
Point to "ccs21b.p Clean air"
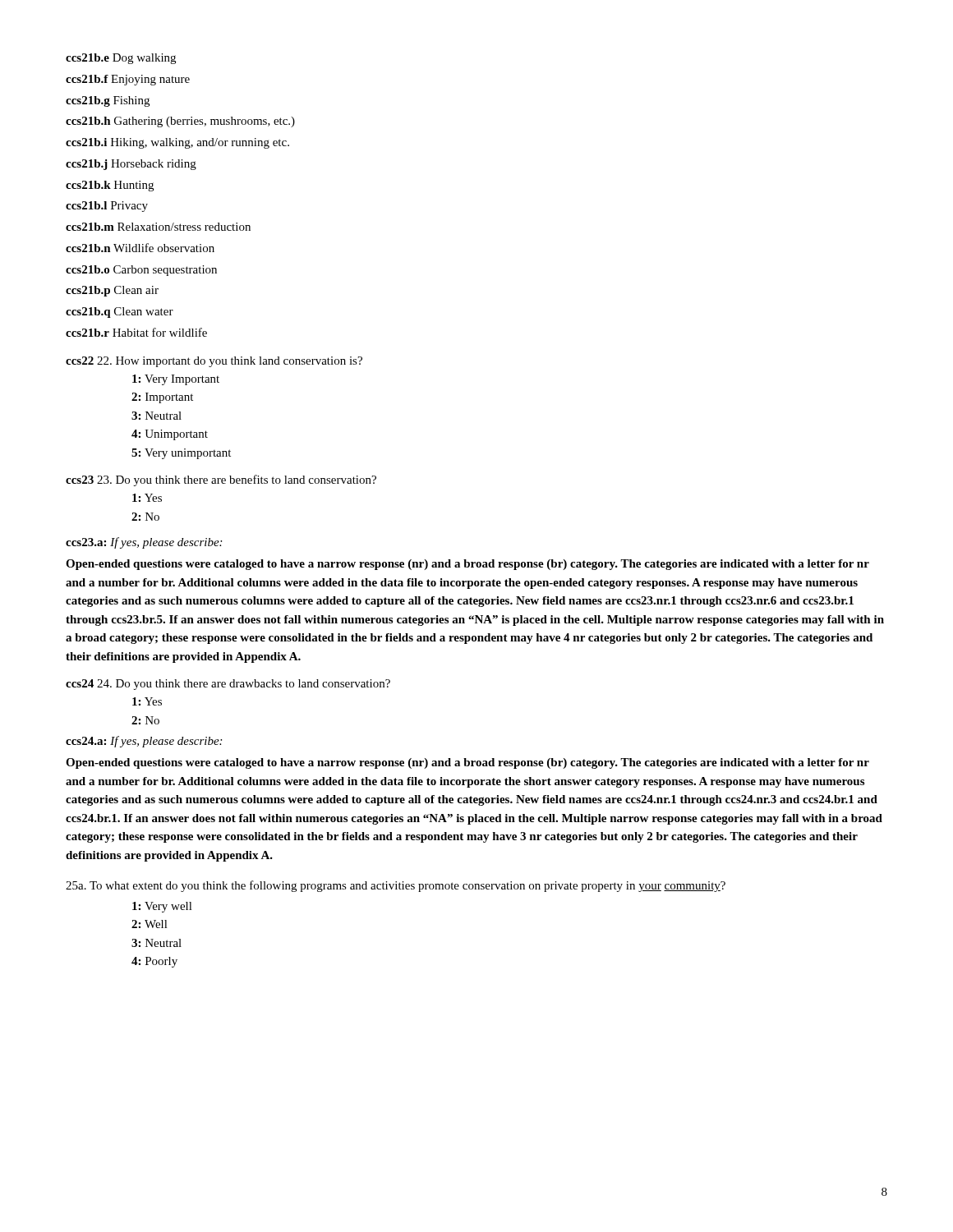[x=112, y=290]
